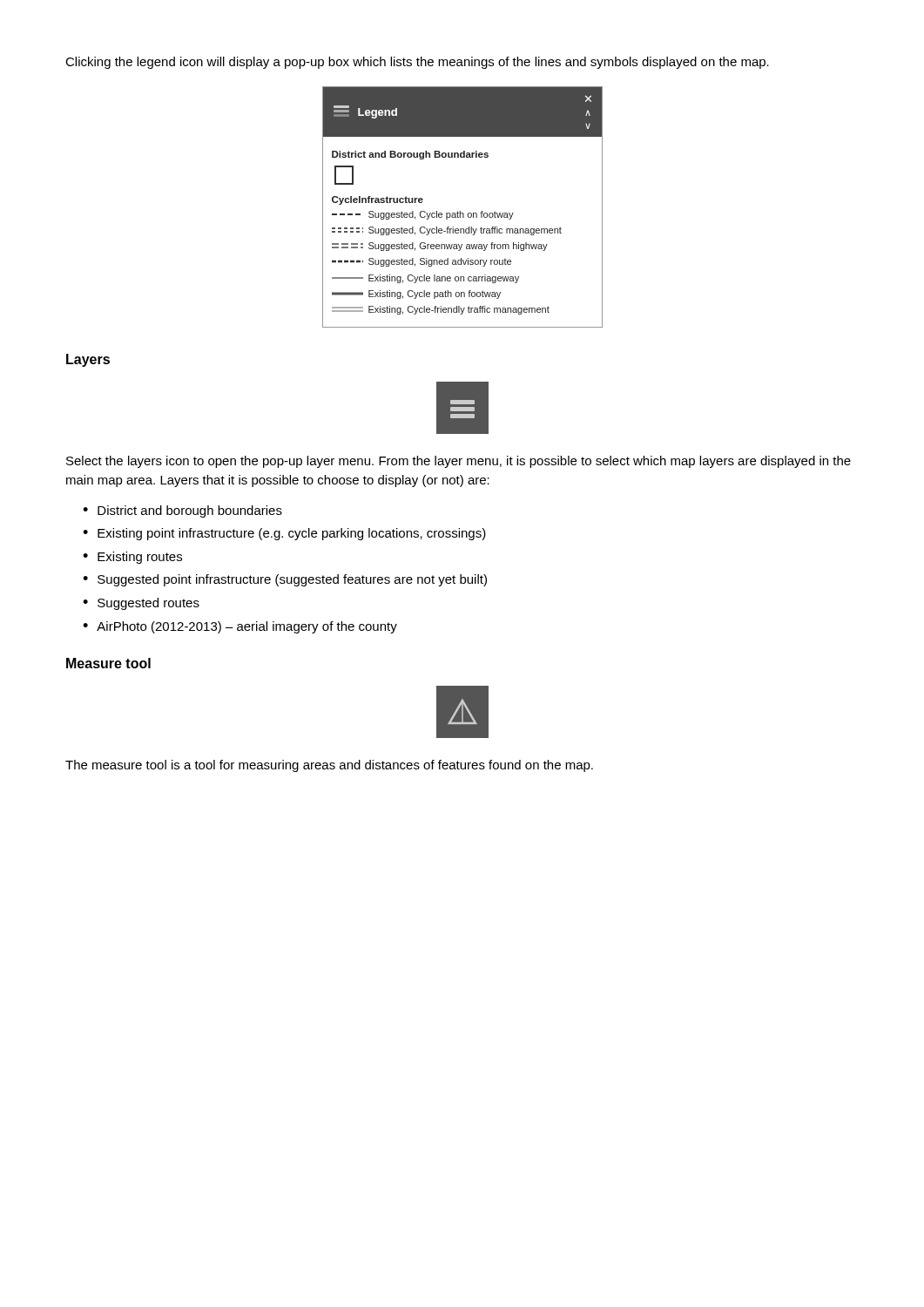Viewport: 924px width, 1307px height.
Task: Locate the block starting "Measure tool"
Action: click(x=108, y=664)
